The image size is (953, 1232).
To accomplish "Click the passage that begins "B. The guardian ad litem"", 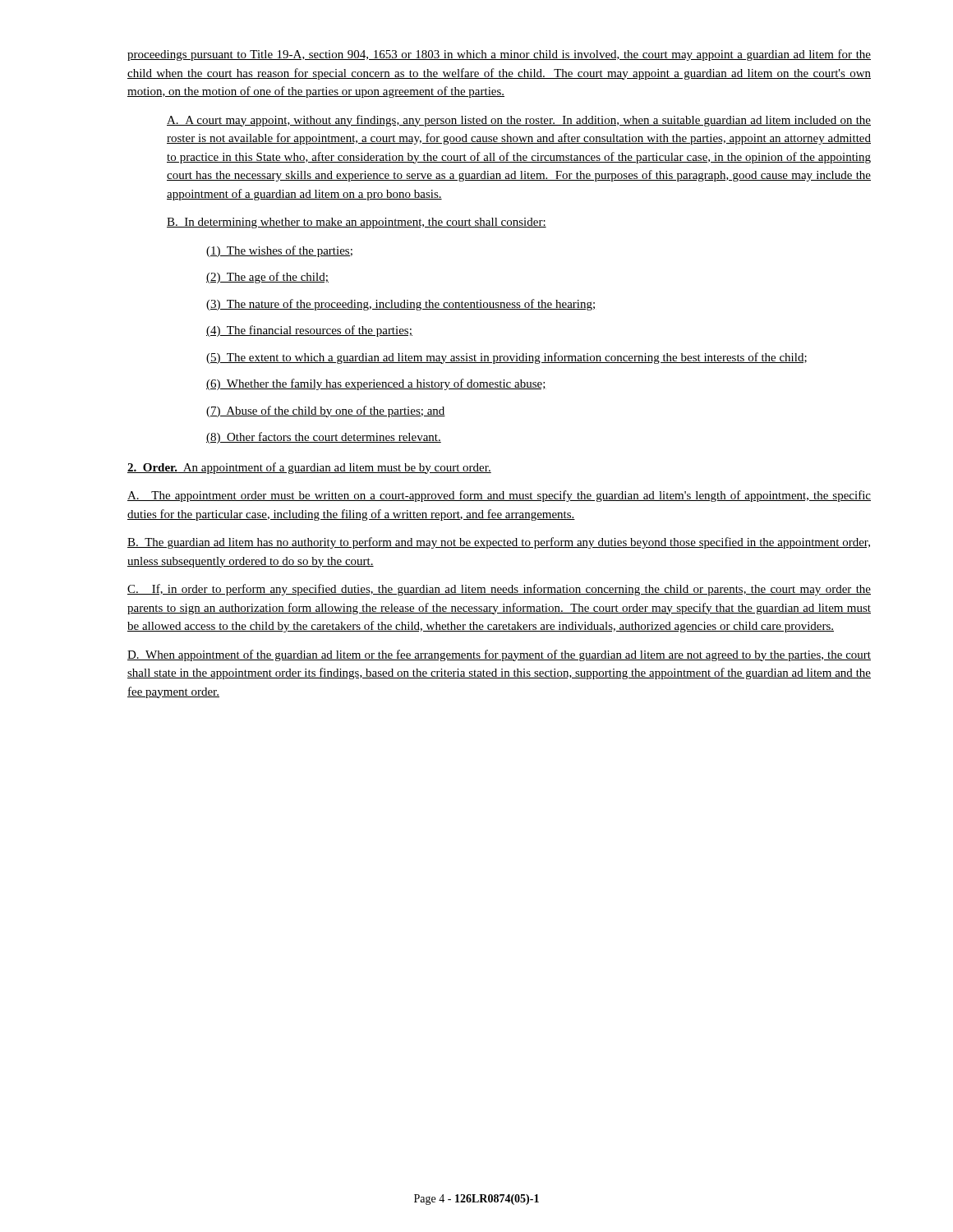I will [x=499, y=551].
